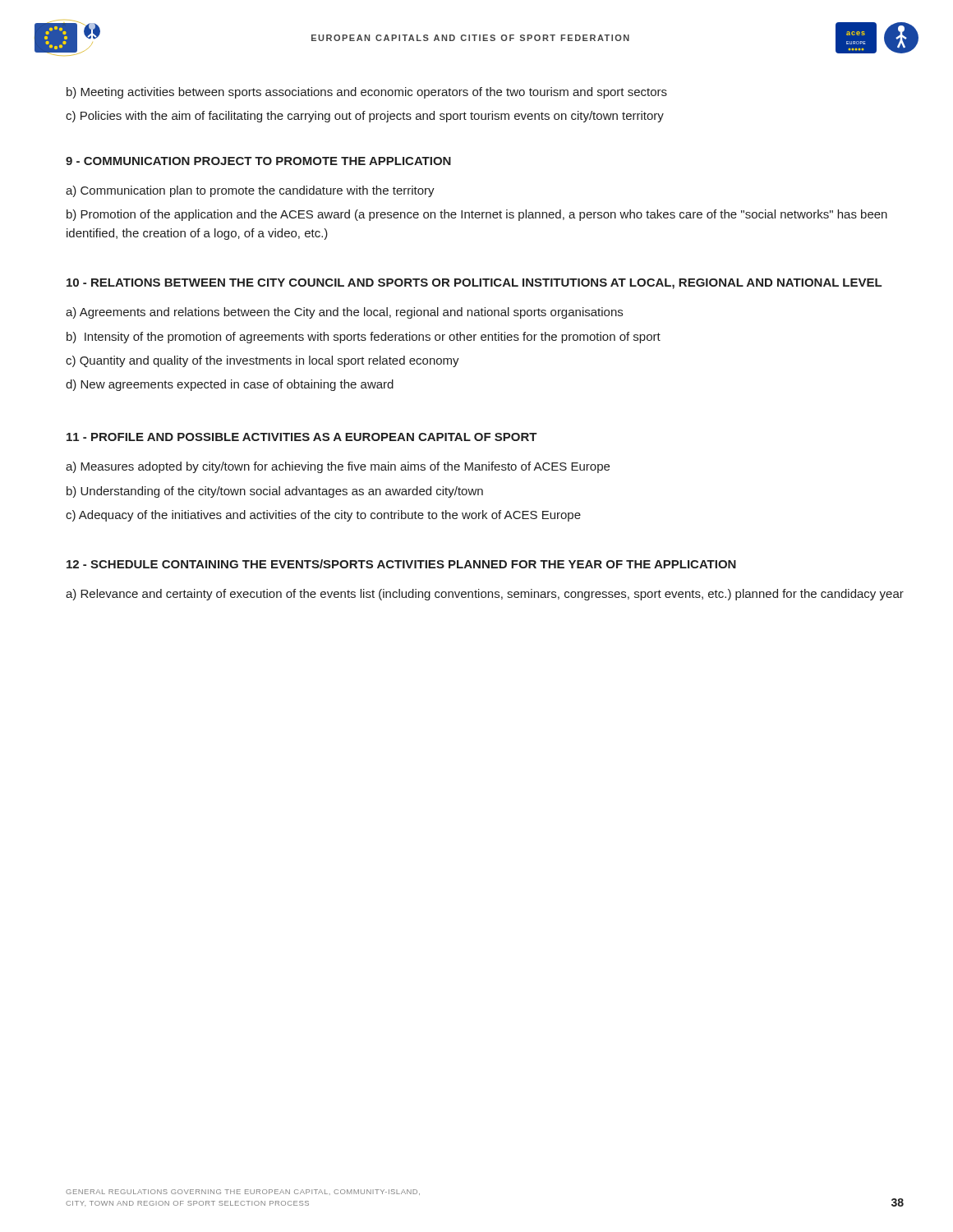Find the text block starting "a) Communication plan to promote the candidature with"

pyautogui.click(x=250, y=190)
